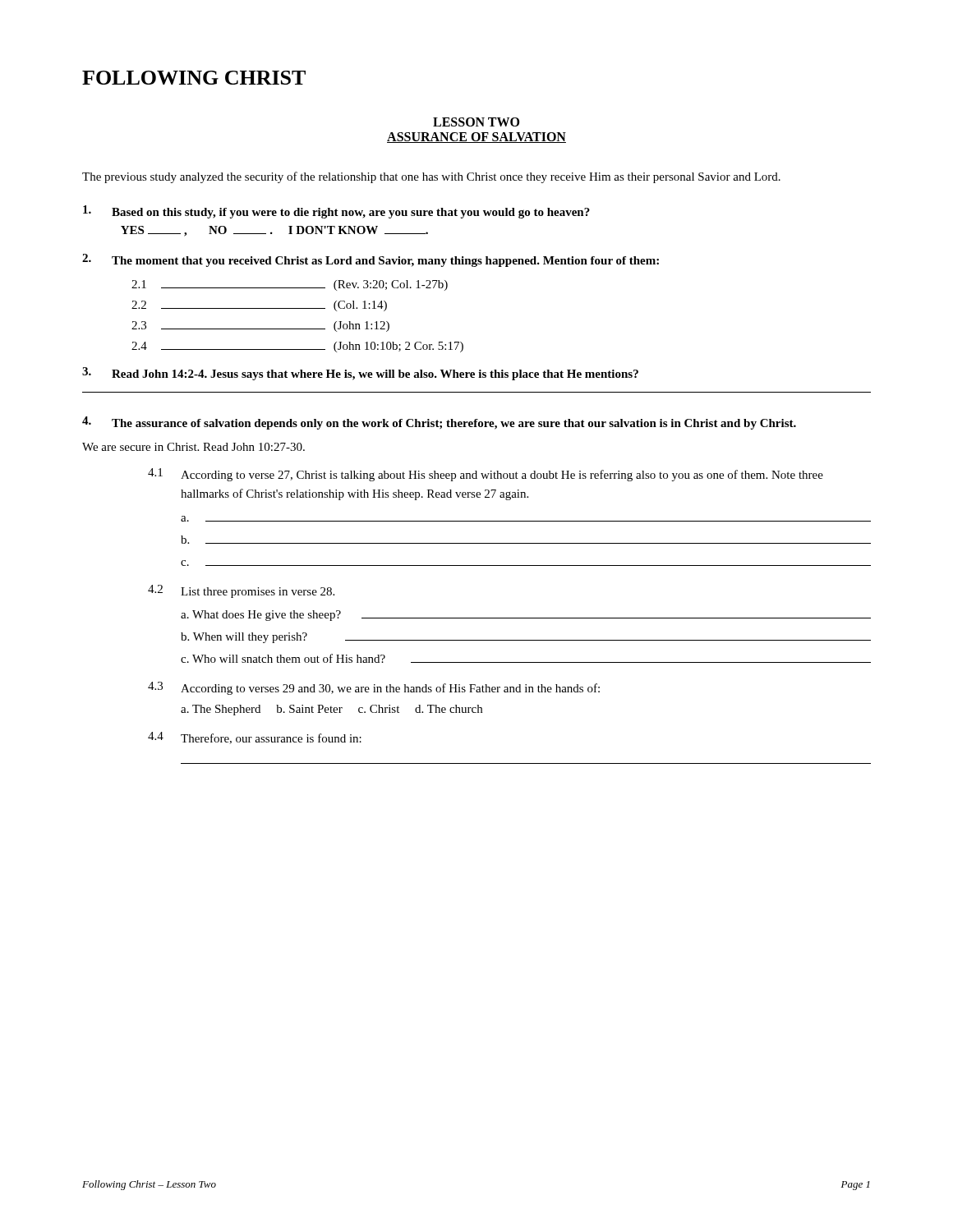Locate the list item containing "4.2 List three promises in verse 28. a."
The height and width of the screenshot is (1232, 953).
tap(509, 624)
